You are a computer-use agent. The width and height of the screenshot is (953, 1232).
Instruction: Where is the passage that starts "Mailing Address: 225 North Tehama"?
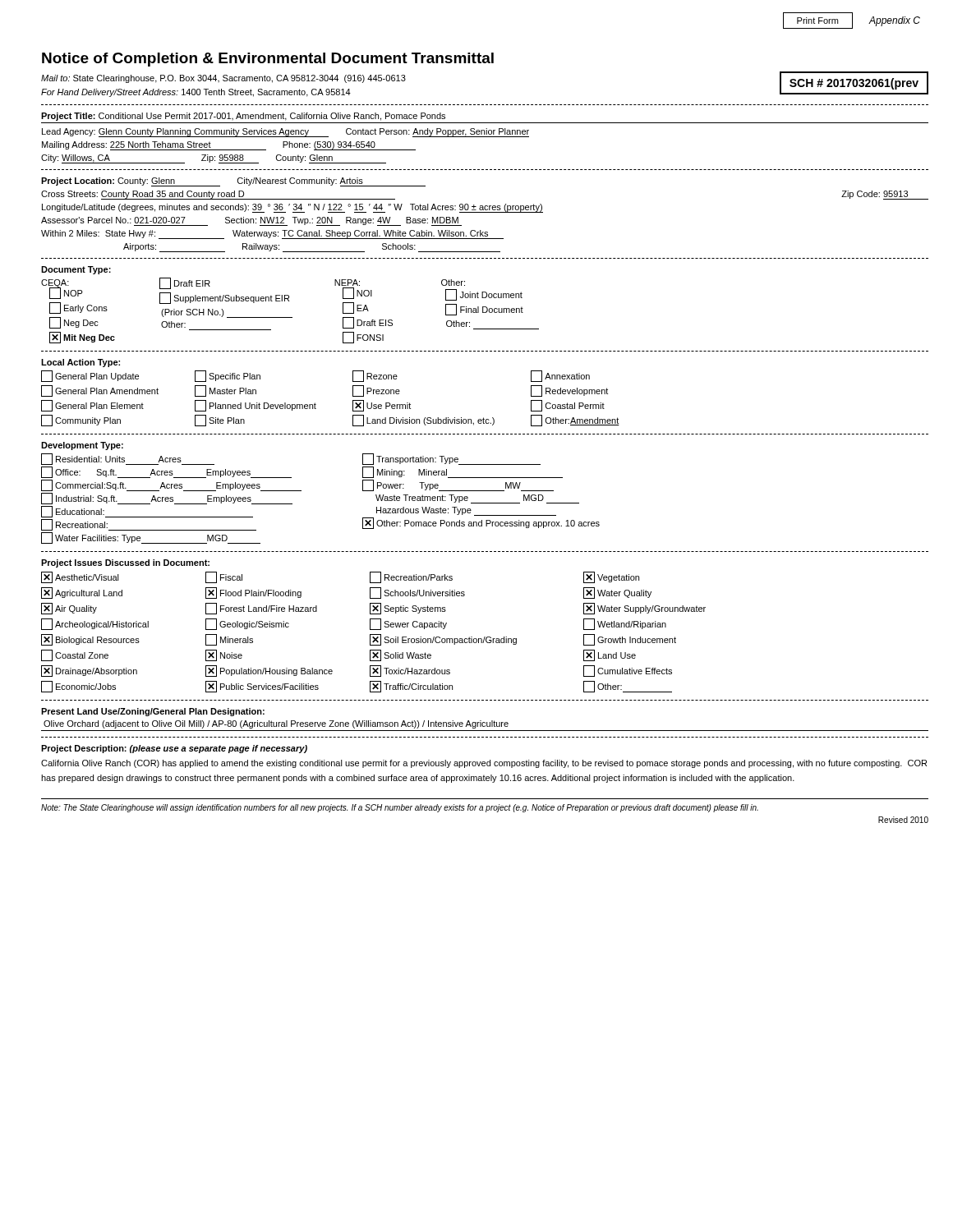click(228, 145)
